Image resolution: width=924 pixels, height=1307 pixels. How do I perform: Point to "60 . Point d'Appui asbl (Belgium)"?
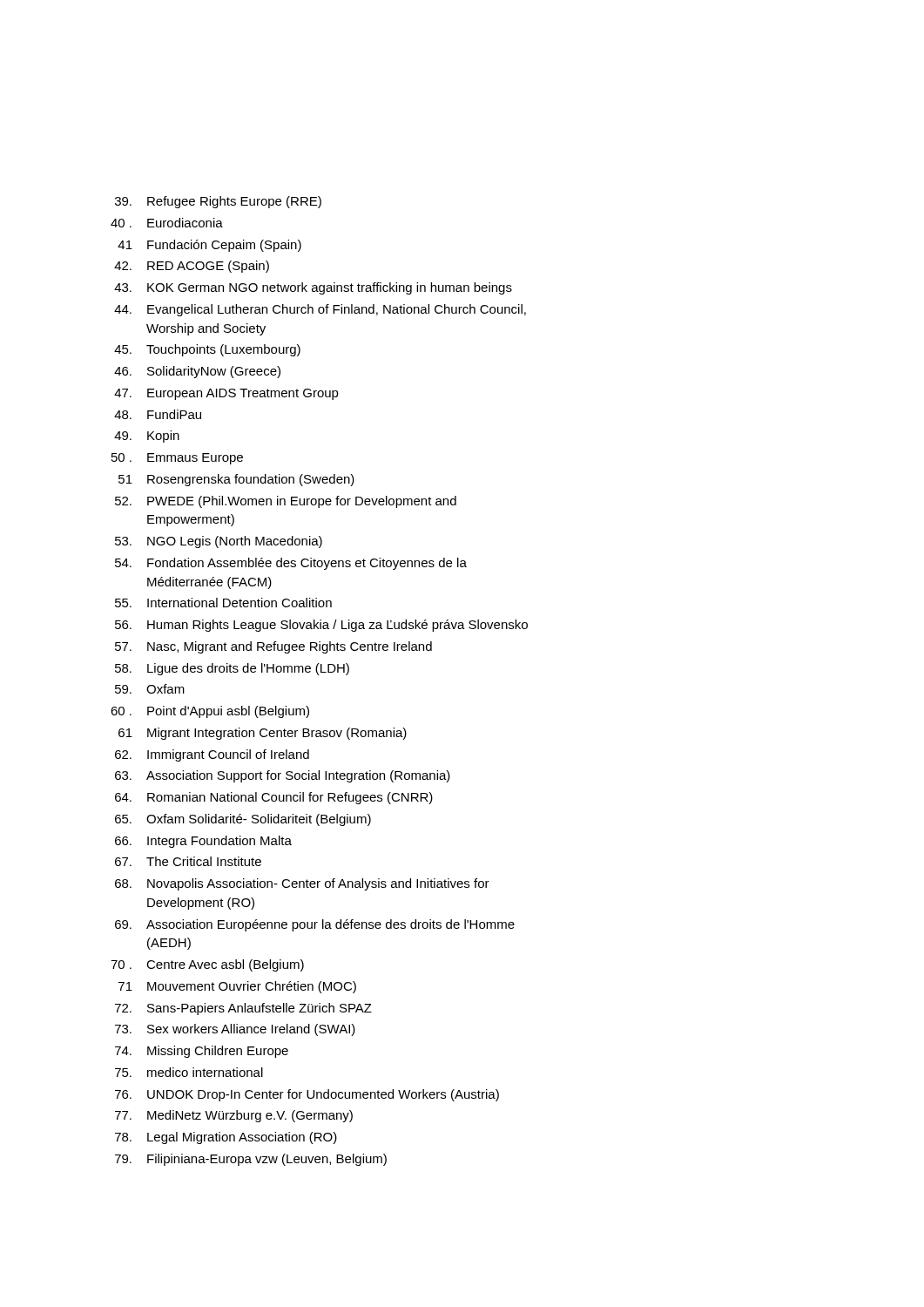click(x=210, y=712)
